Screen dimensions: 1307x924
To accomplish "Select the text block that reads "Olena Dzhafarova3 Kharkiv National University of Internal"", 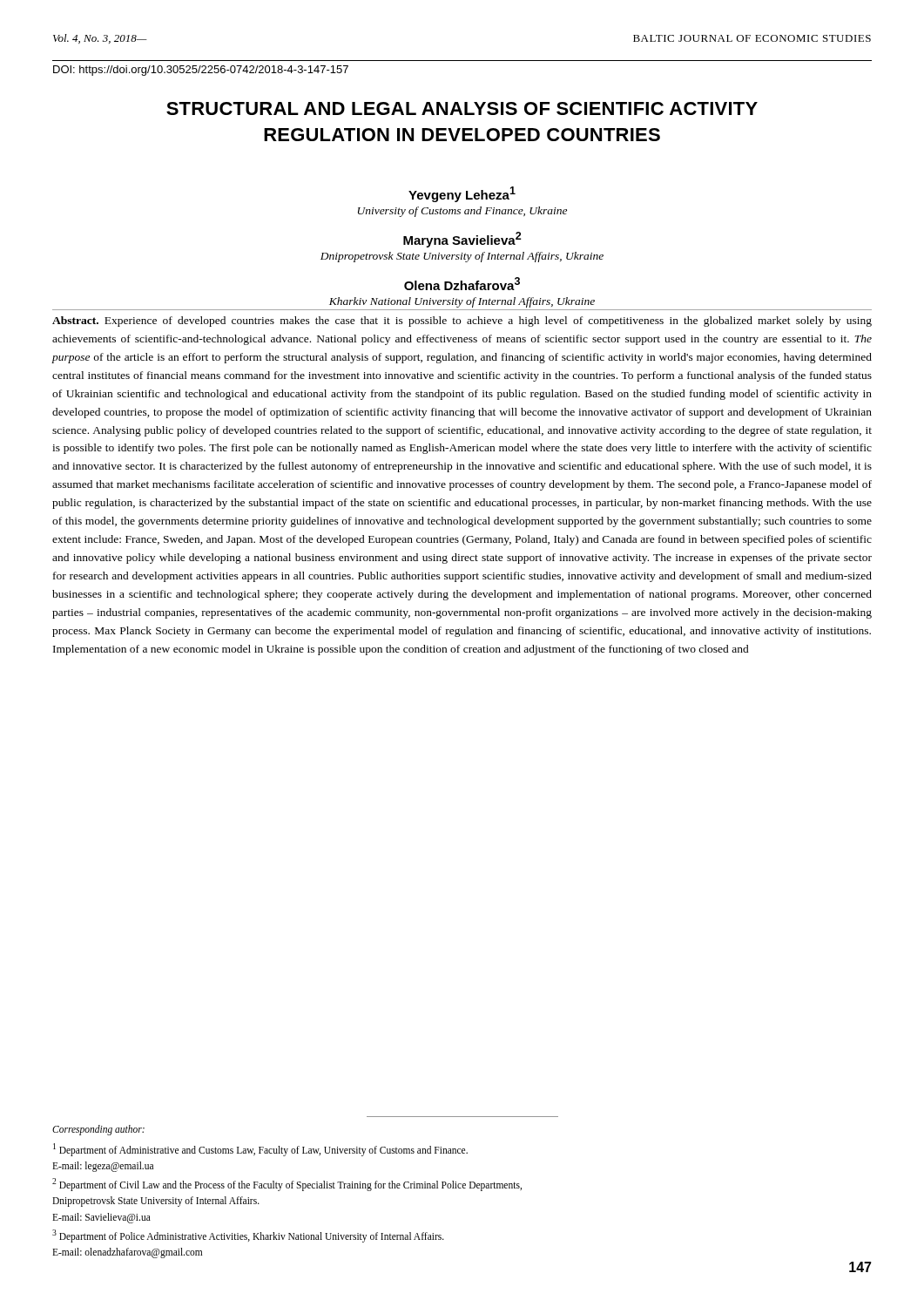I will point(462,292).
